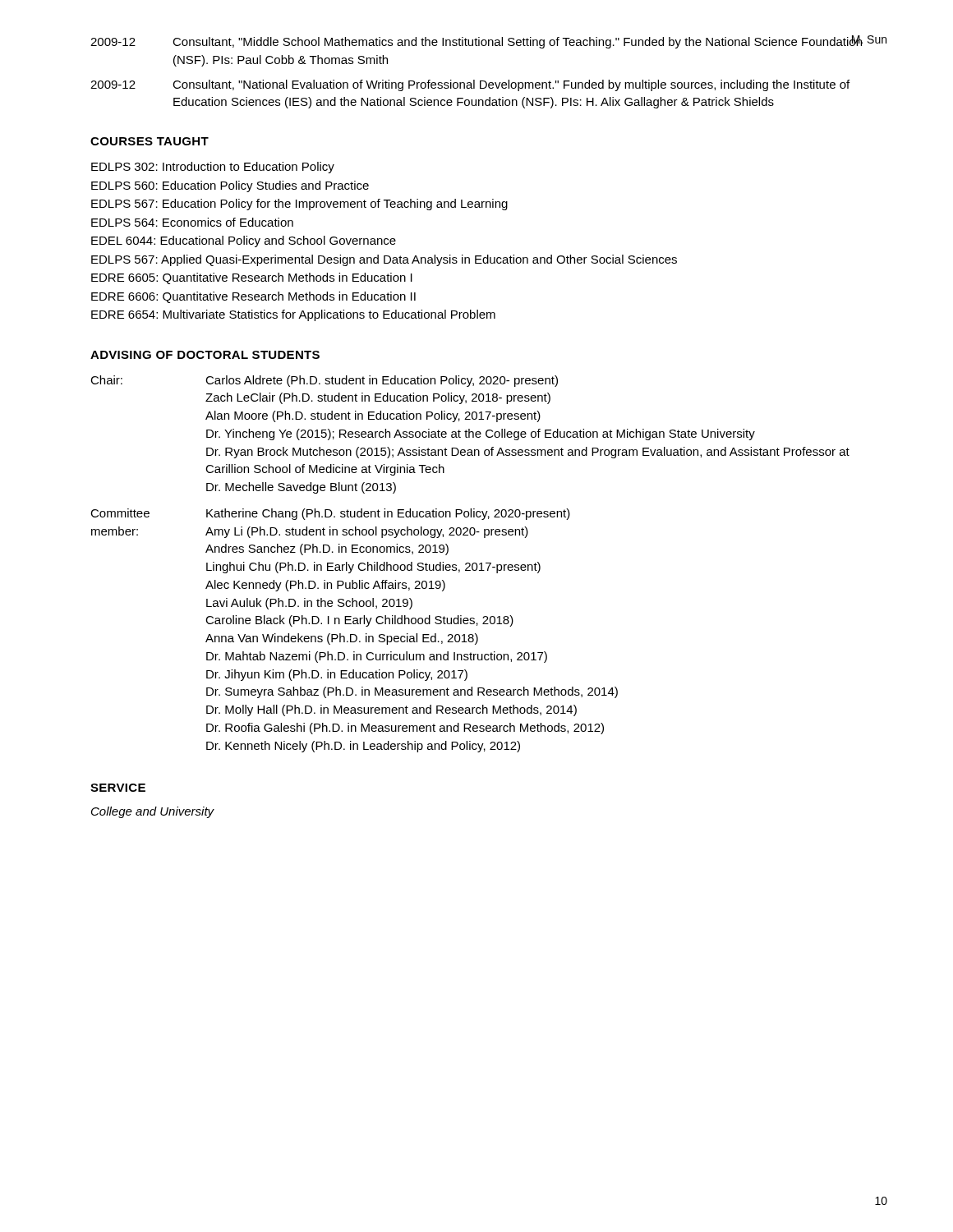This screenshot has width=953, height=1232.
Task: Locate the block of text that opens with "EDEL 6044: Educational Policy and School"
Action: tap(243, 240)
